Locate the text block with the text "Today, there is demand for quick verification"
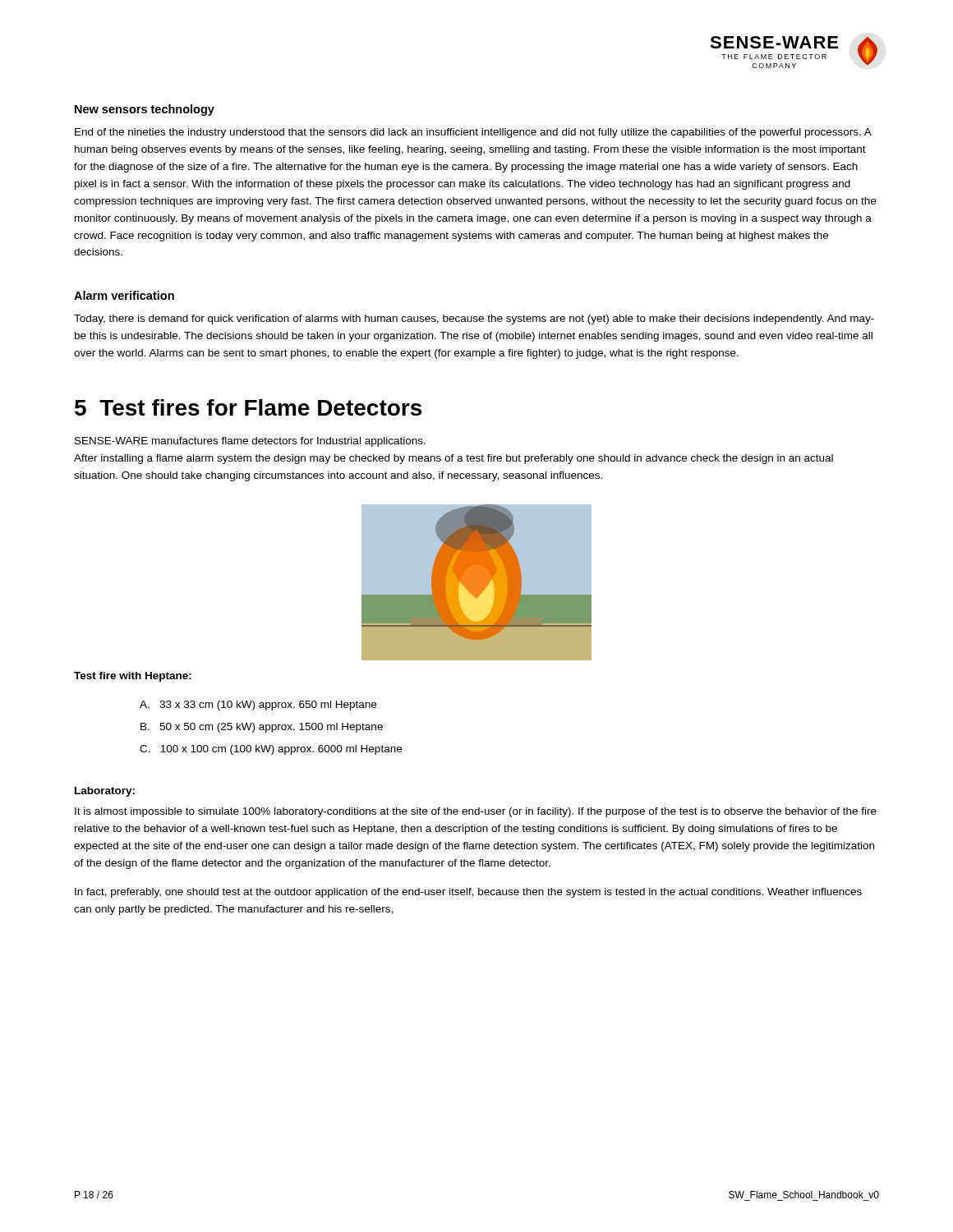The height and width of the screenshot is (1232, 953). (x=474, y=336)
